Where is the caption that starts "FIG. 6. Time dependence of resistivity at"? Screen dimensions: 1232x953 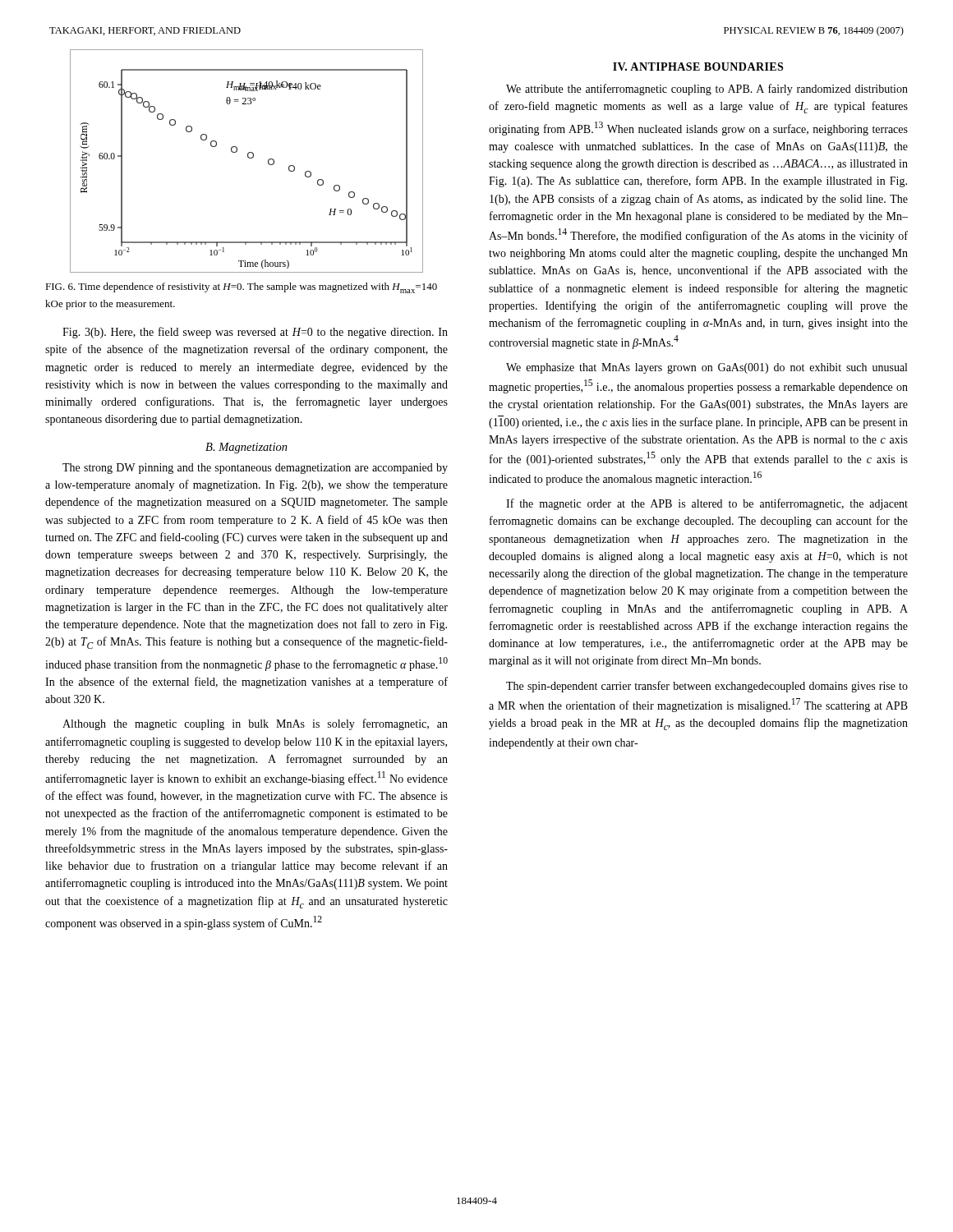tap(241, 295)
